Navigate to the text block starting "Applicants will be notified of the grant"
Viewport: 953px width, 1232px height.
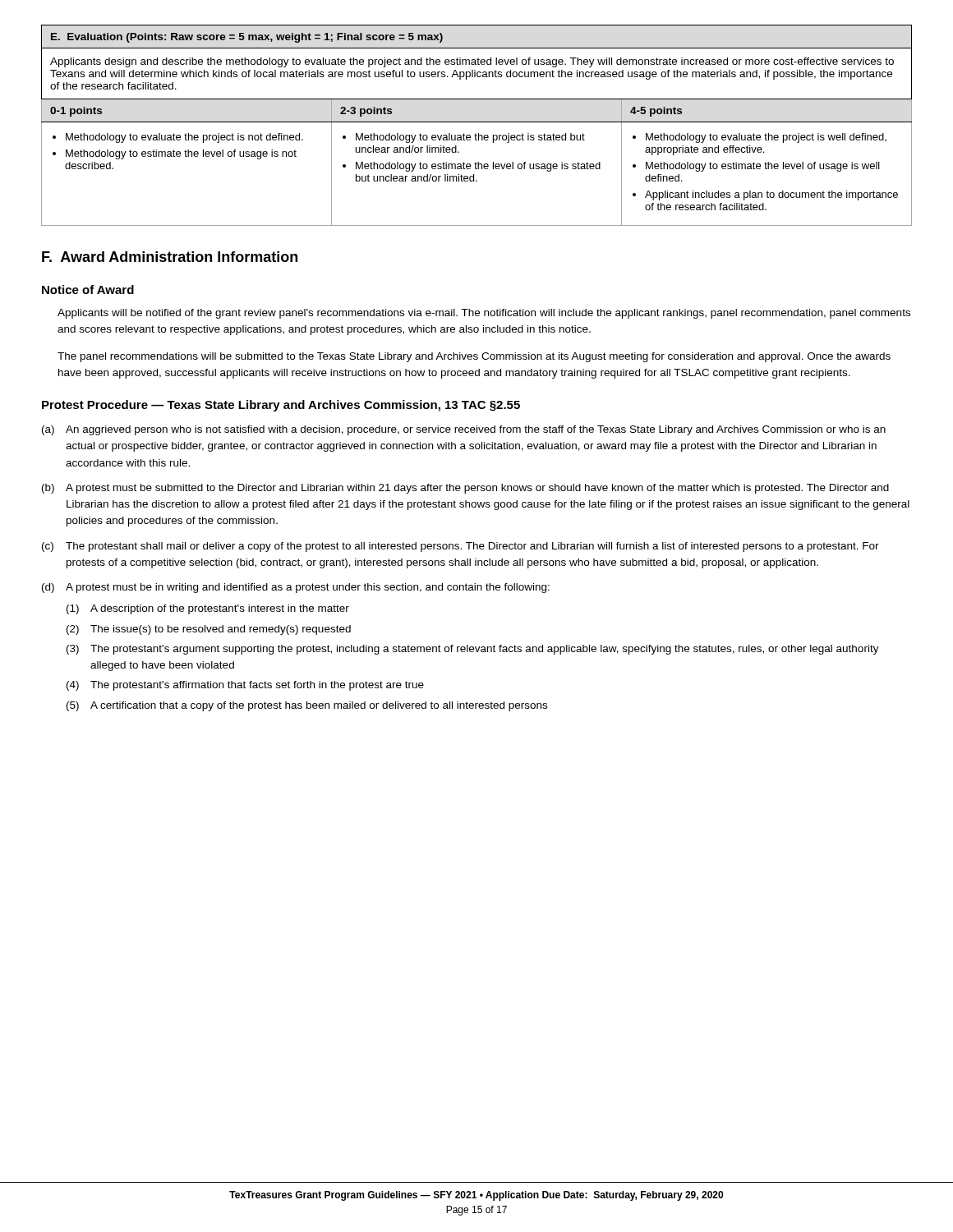pyautogui.click(x=484, y=321)
